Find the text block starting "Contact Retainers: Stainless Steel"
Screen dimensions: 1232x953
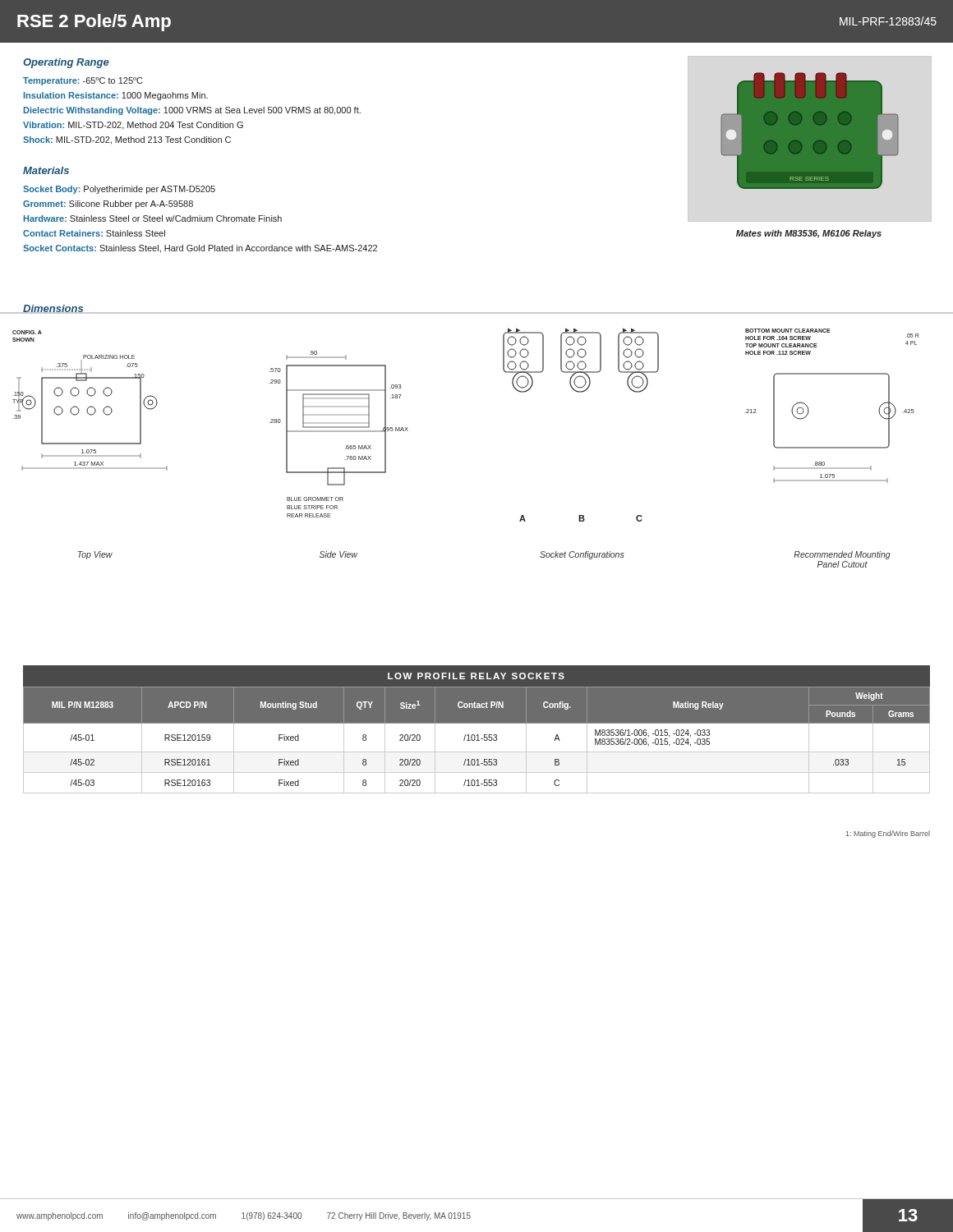(94, 233)
